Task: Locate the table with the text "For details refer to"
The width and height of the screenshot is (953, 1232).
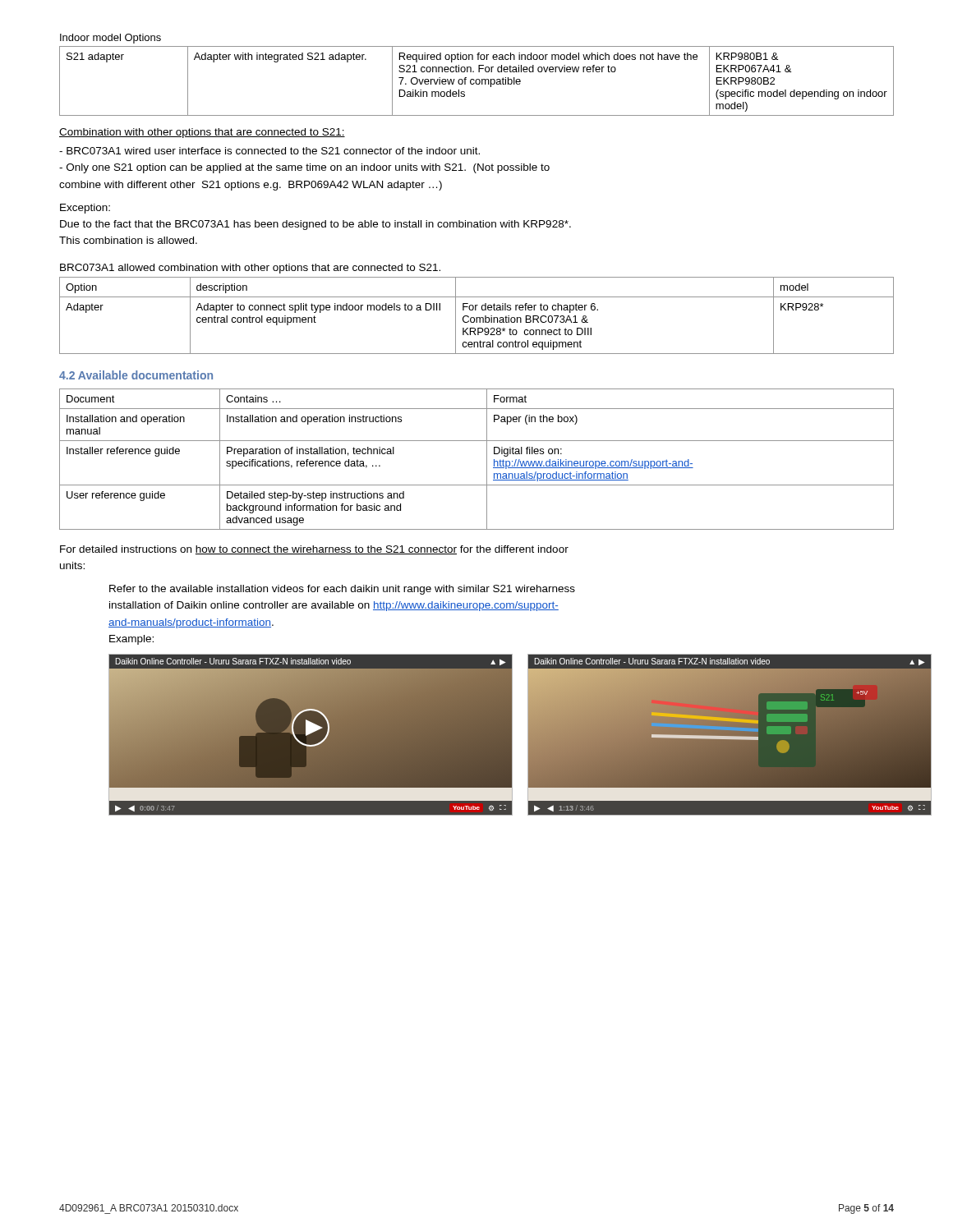Action: click(476, 315)
